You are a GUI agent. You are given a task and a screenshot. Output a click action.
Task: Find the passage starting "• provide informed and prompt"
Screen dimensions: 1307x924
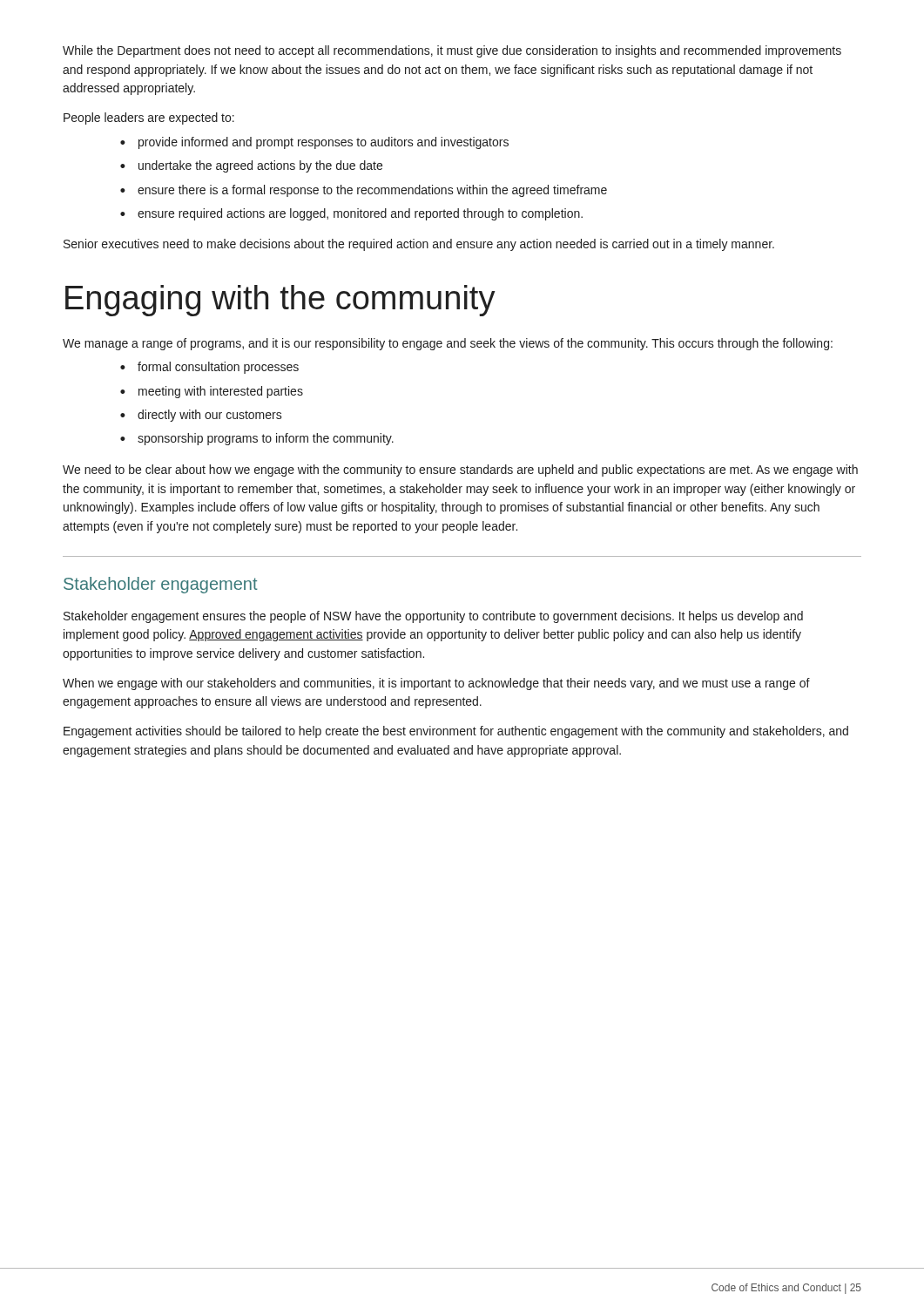click(x=312, y=143)
